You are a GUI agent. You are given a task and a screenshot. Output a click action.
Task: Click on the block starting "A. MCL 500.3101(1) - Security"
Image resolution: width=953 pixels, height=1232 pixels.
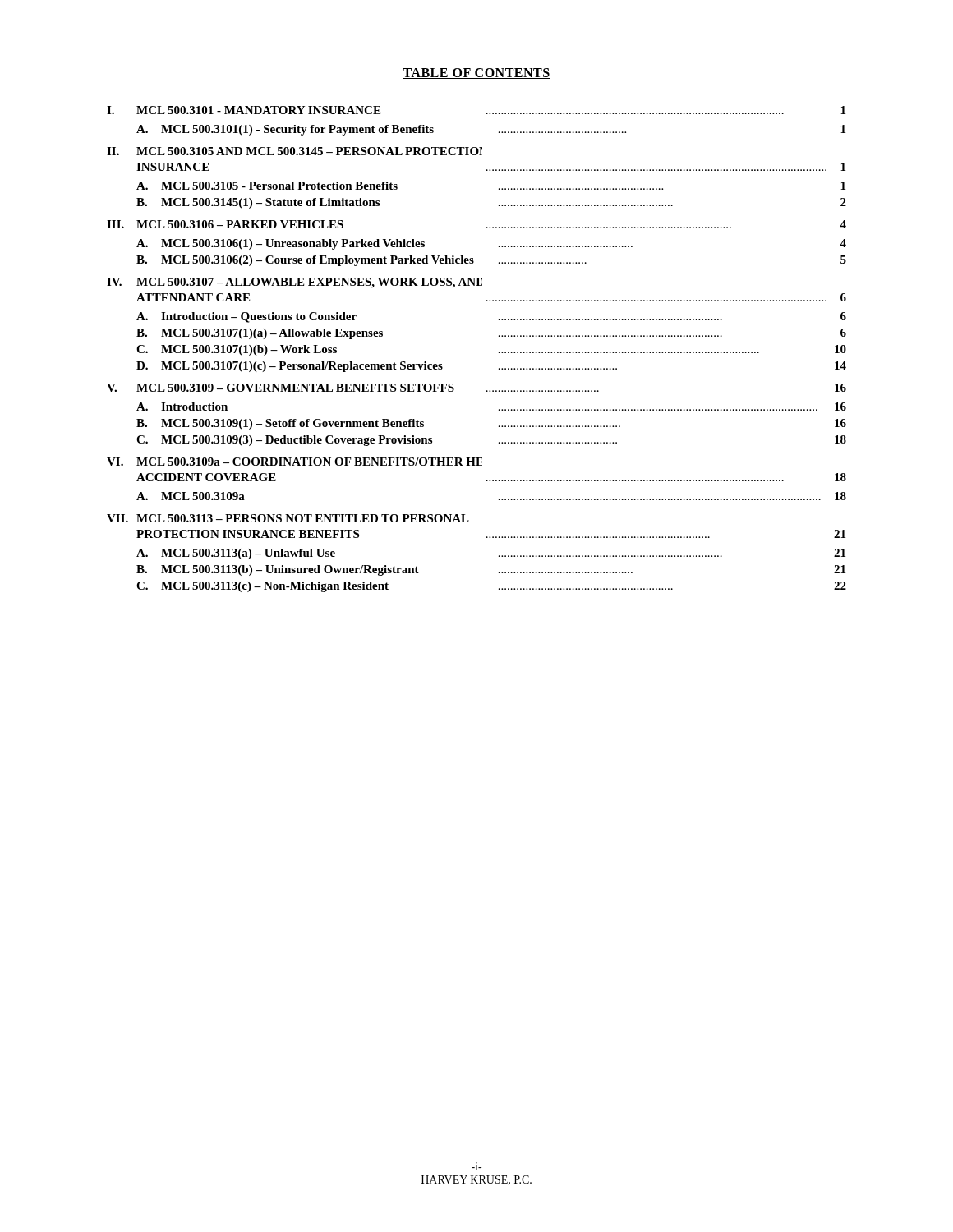pyautogui.click(x=491, y=129)
